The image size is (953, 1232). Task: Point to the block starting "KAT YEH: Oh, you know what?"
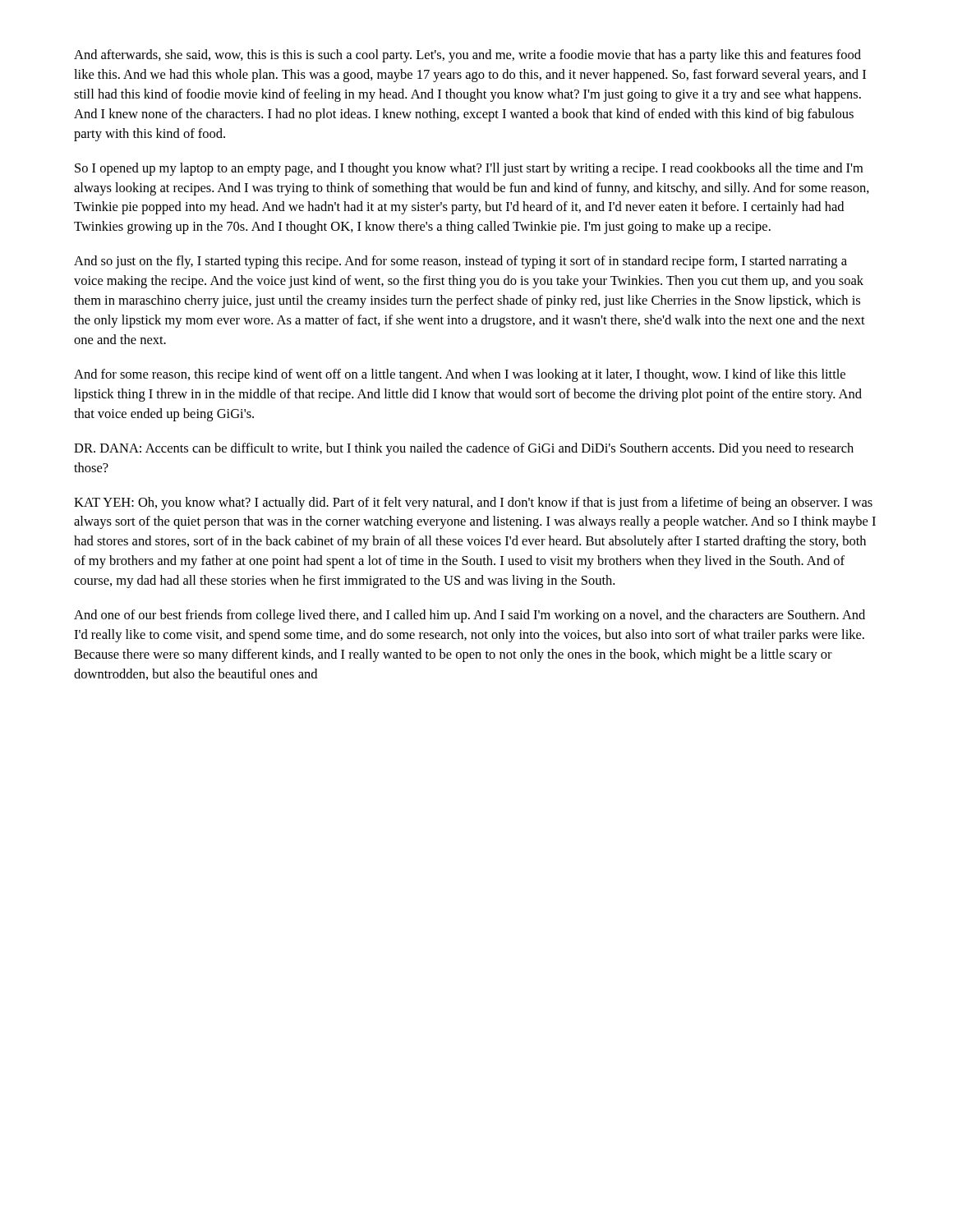pos(475,541)
